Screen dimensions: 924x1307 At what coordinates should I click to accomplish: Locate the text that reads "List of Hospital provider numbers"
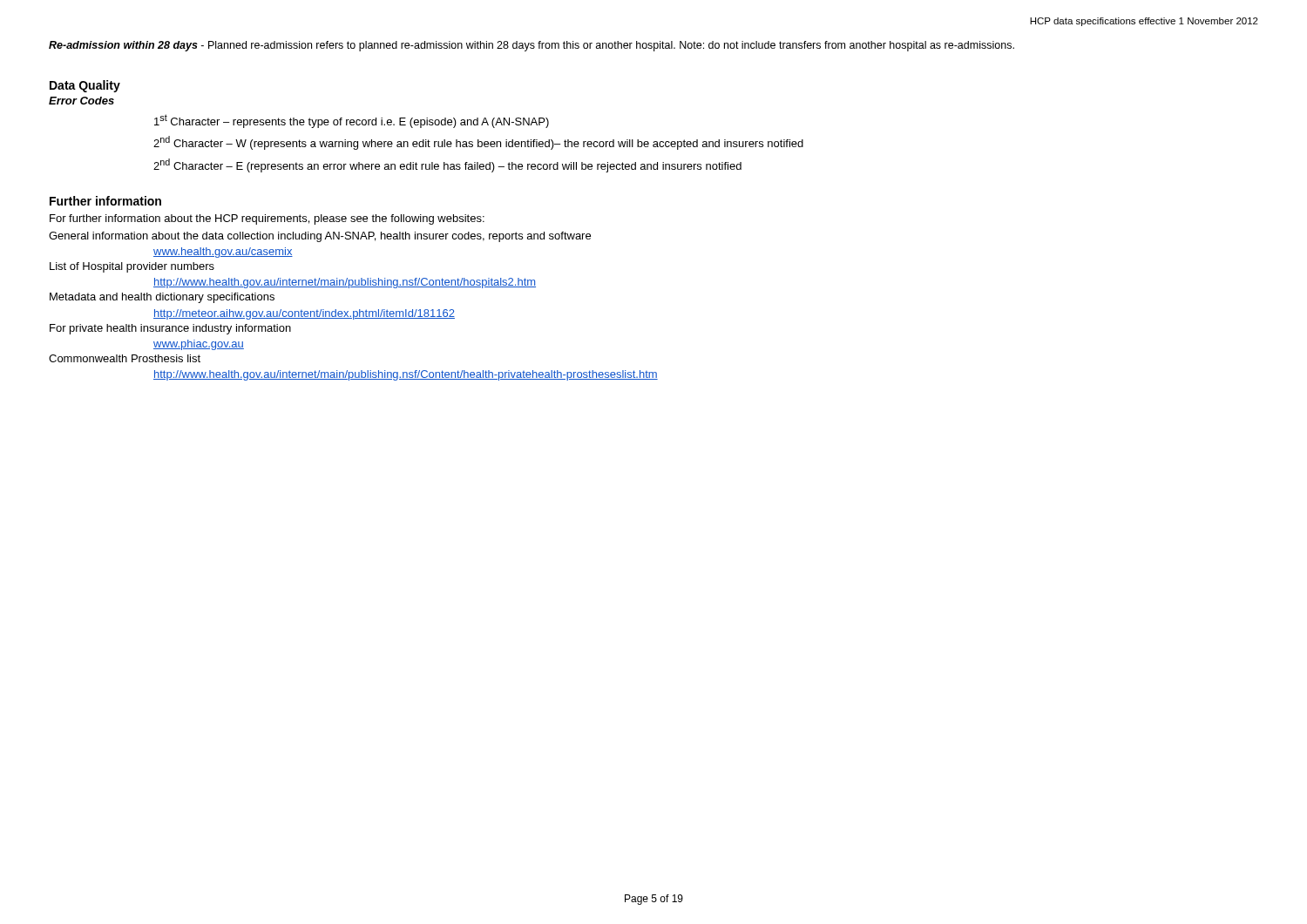tap(132, 266)
